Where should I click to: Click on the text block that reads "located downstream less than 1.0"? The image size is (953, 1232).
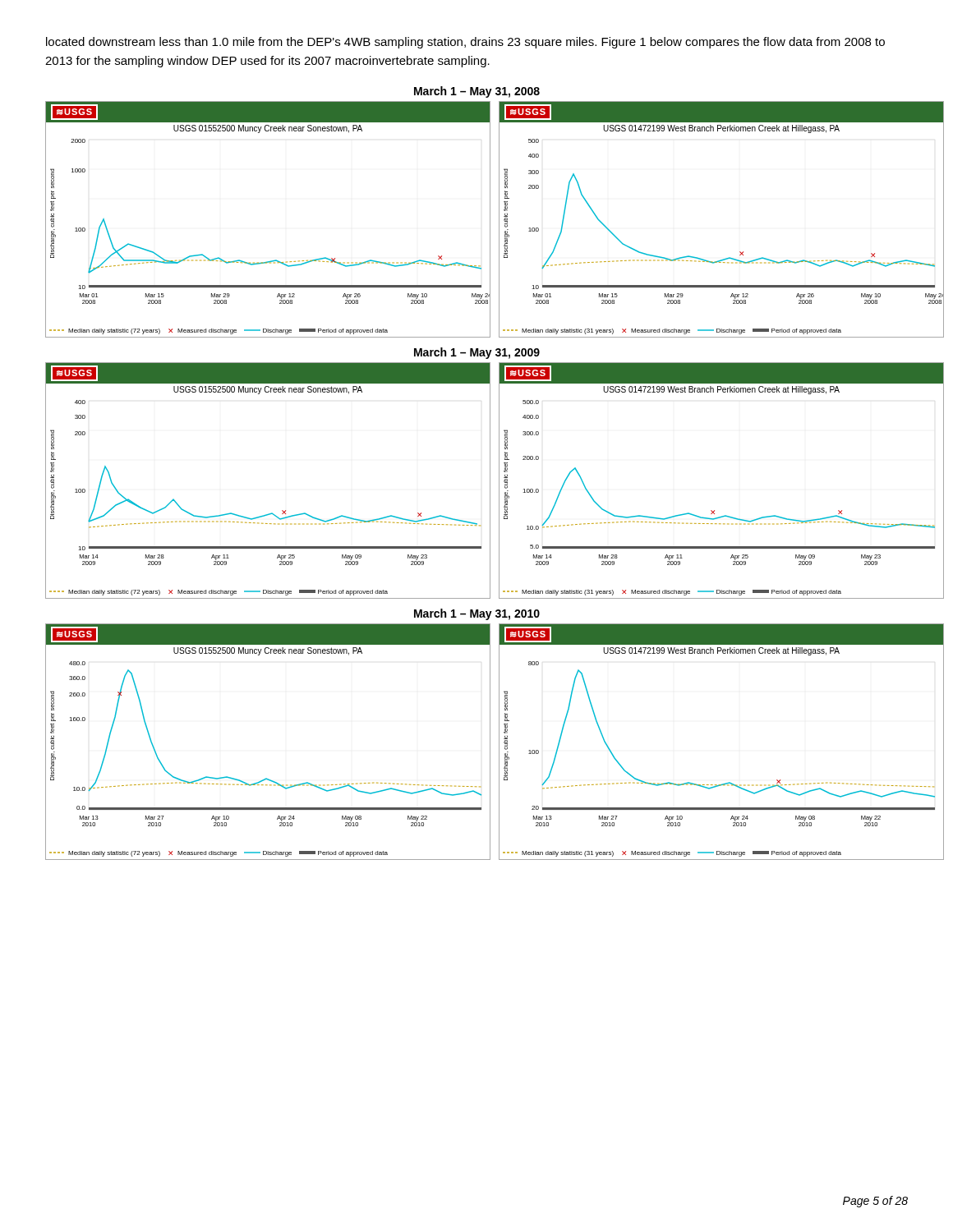pos(465,51)
